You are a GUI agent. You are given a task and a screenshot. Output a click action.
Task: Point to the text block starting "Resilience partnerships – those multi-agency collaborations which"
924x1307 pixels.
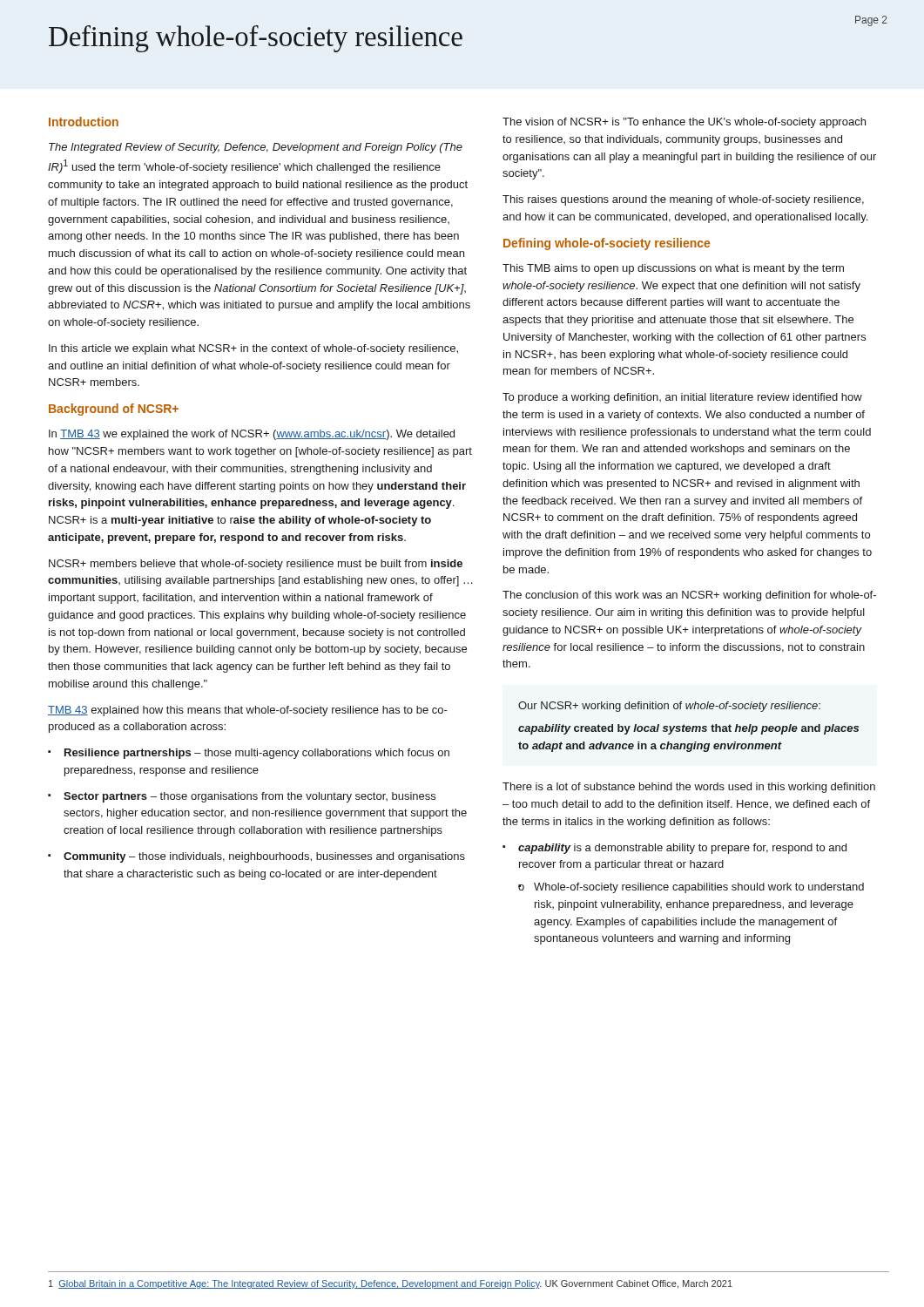261,761
